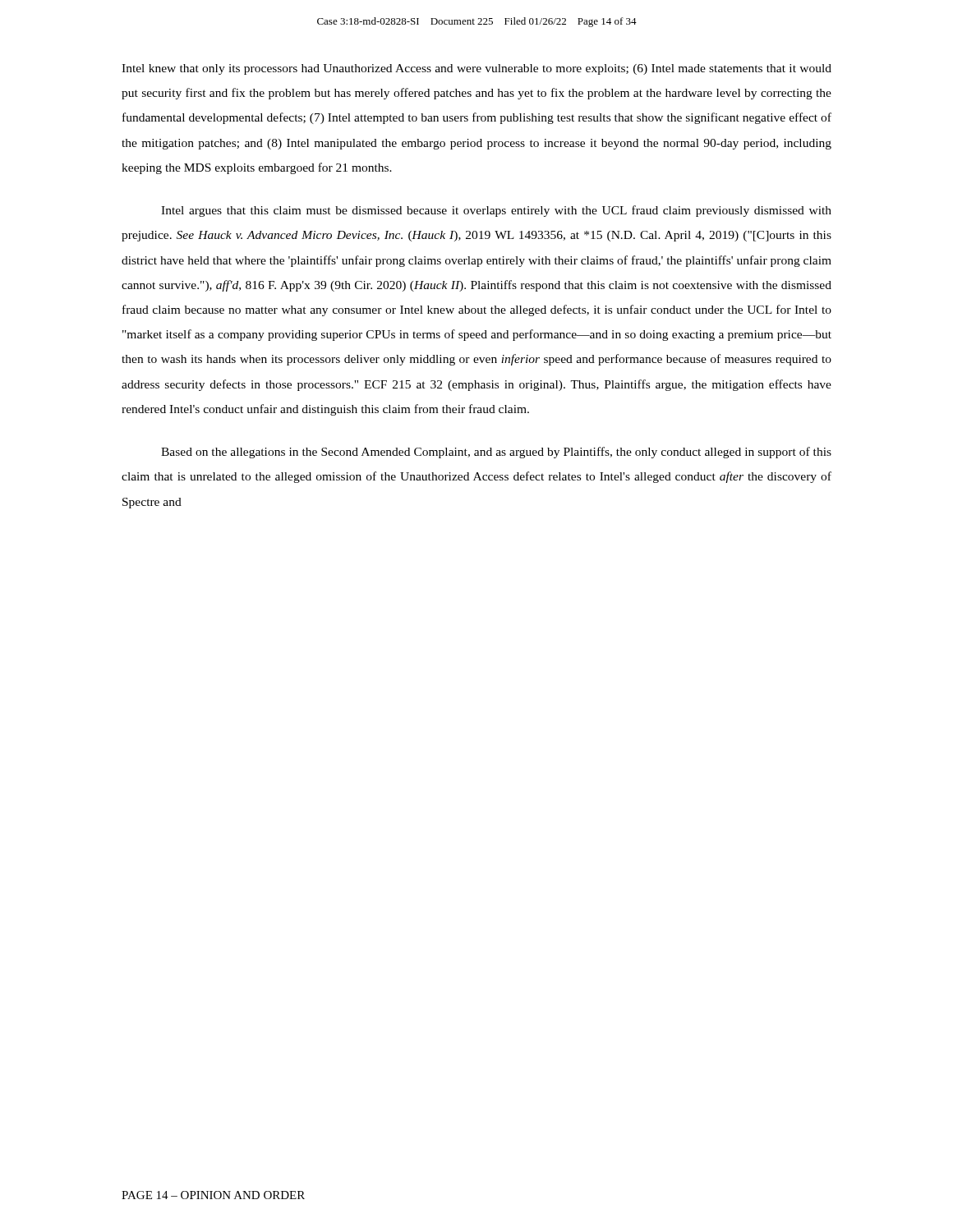953x1232 pixels.
Task: Point to the region starting "Intel argues that this claim must be dismissed"
Action: coord(476,309)
